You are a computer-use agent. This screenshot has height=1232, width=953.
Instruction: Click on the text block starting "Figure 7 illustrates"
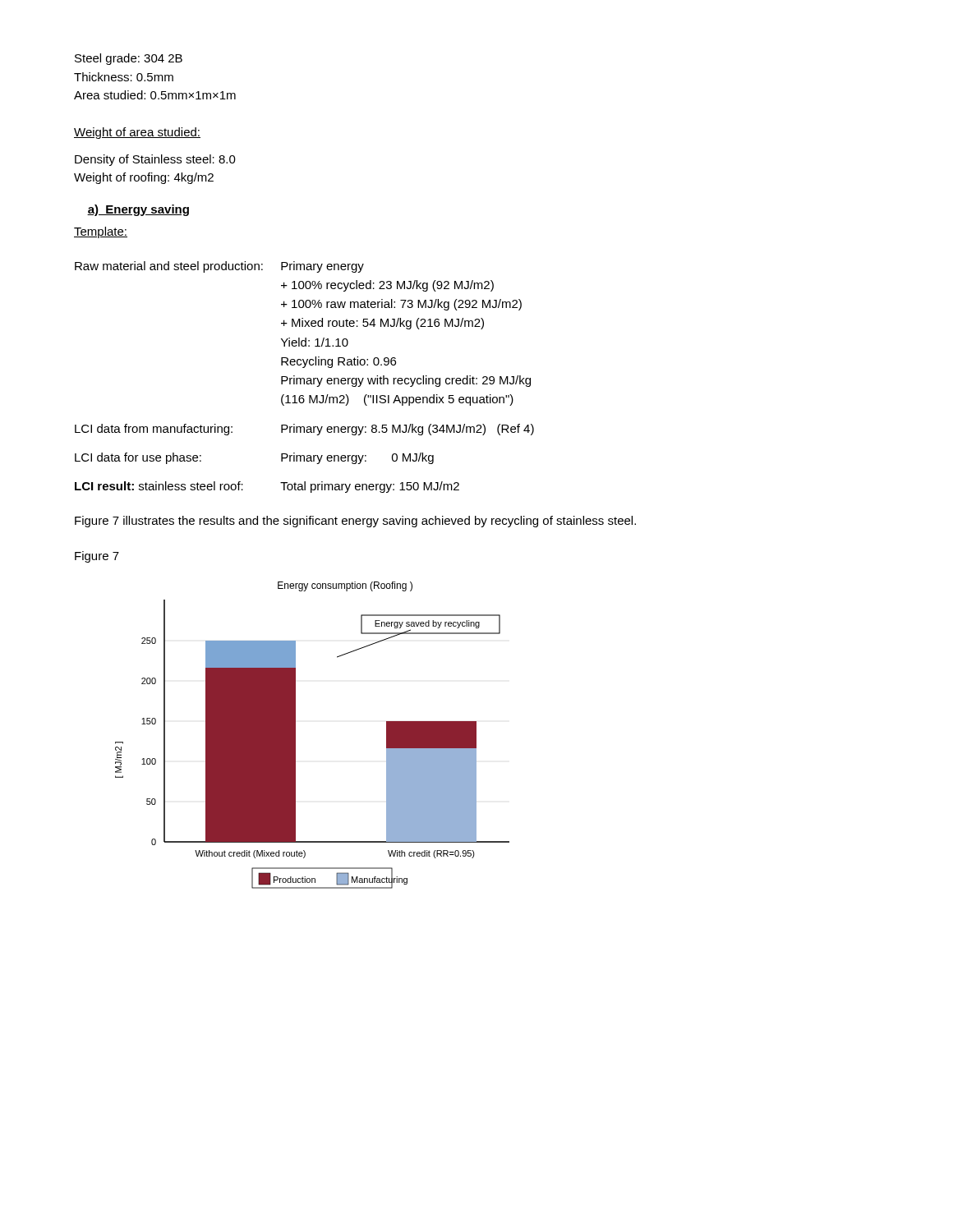click(355, 521)
